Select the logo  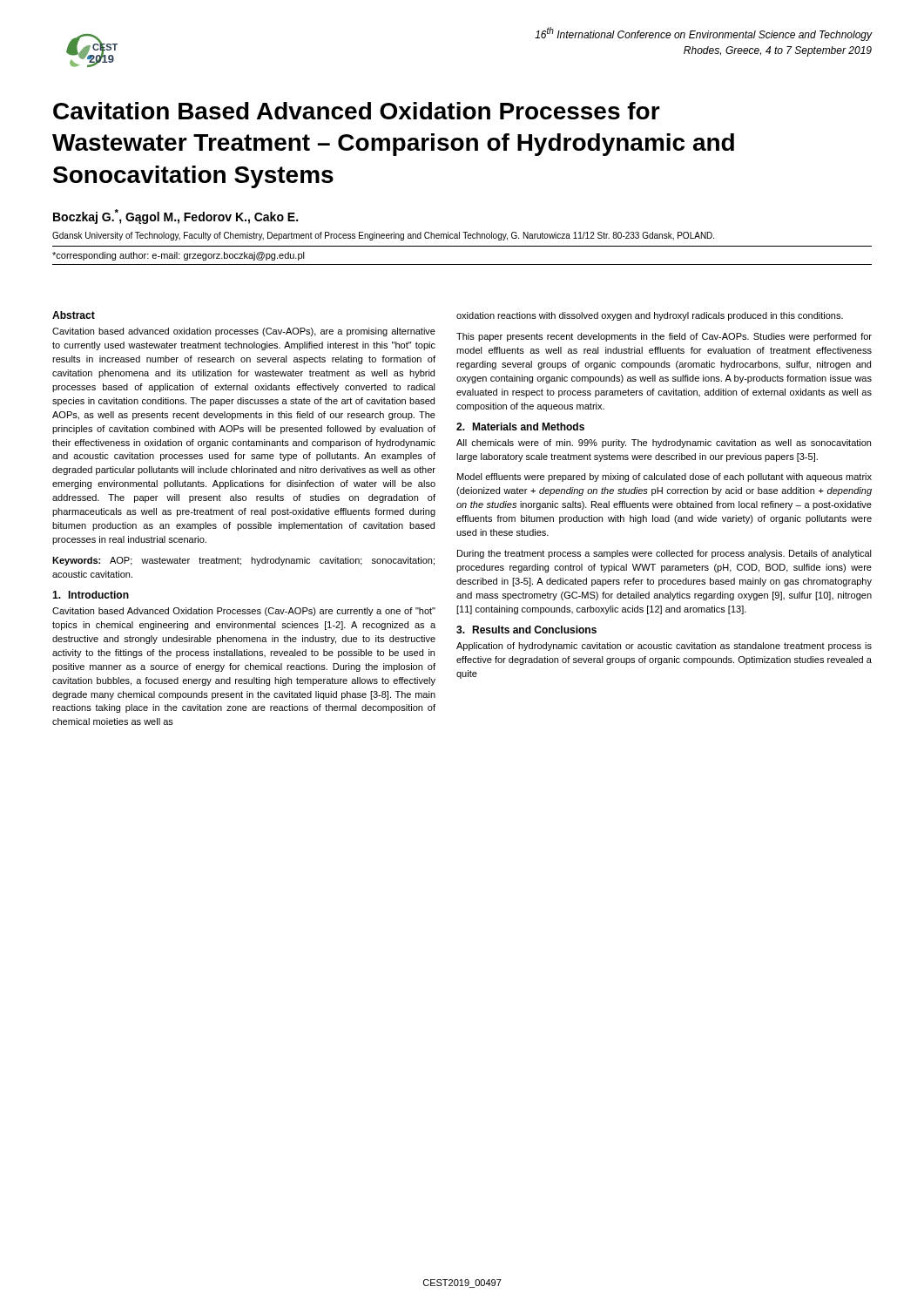91,51
